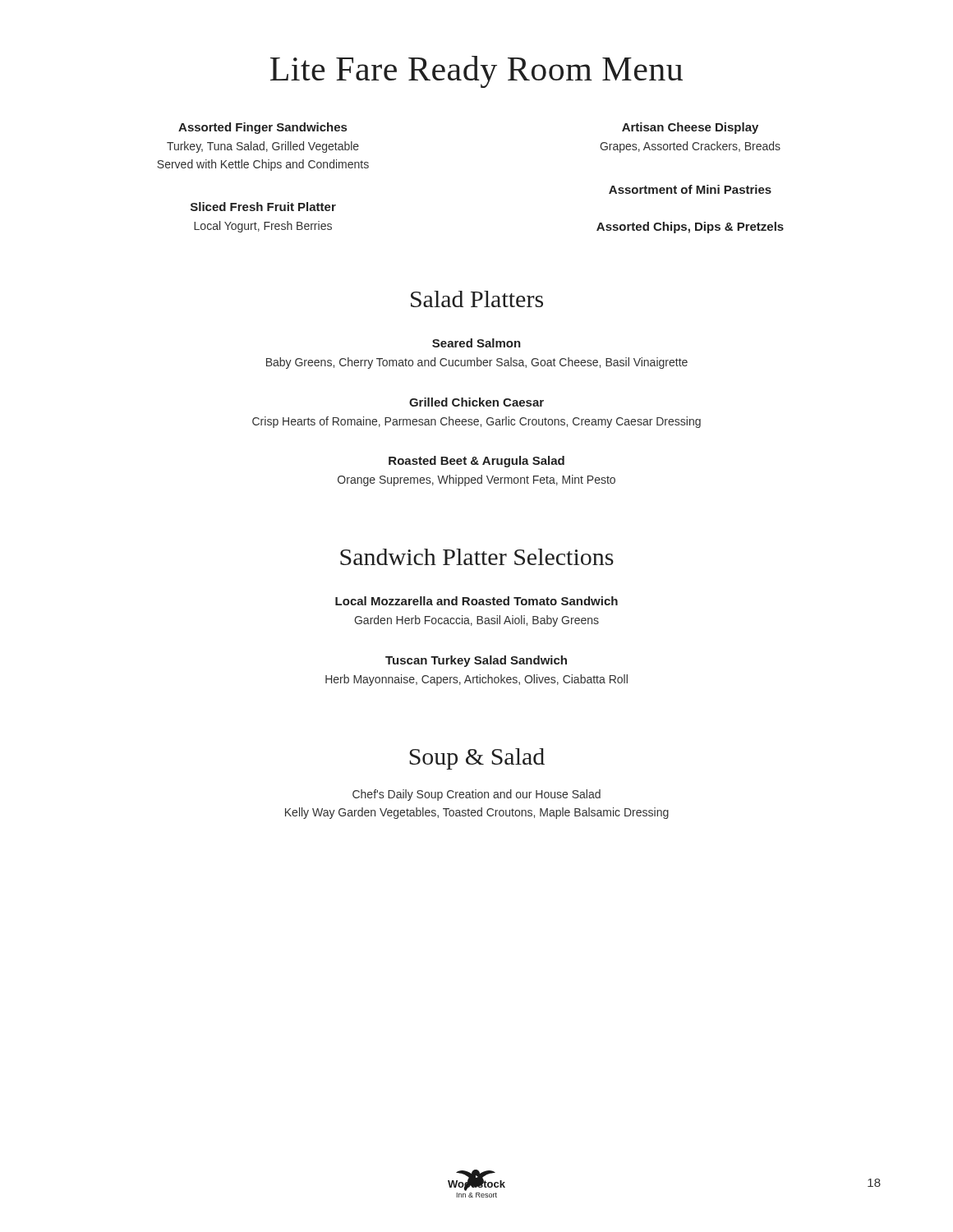Click on the logo
The image size is (953, 1232).
pyautogui.click(x=476, y=1179)
